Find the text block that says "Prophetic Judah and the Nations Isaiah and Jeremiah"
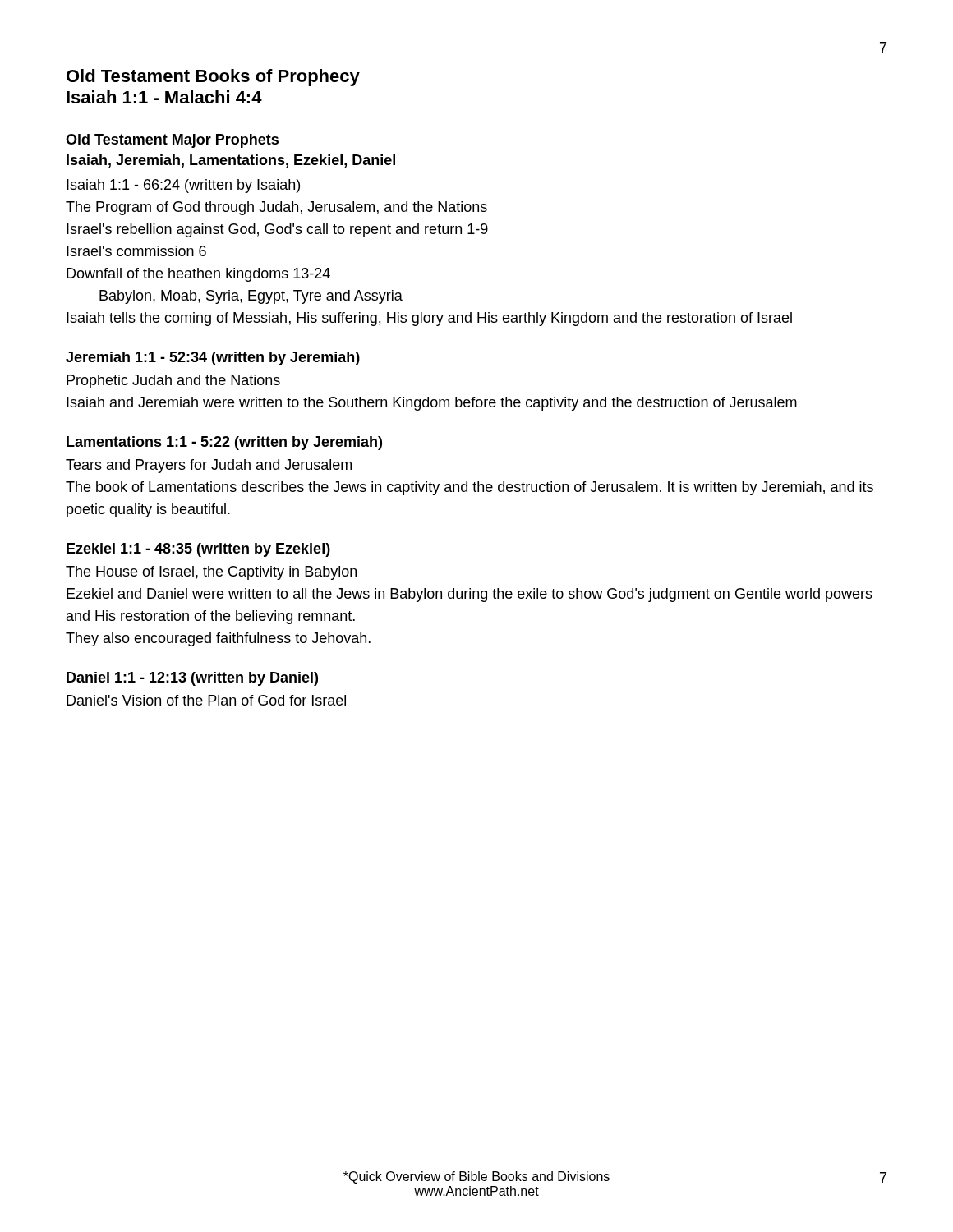Image resolution: width=953 pixels, height=1232 pixels. [x=476, y=392]
